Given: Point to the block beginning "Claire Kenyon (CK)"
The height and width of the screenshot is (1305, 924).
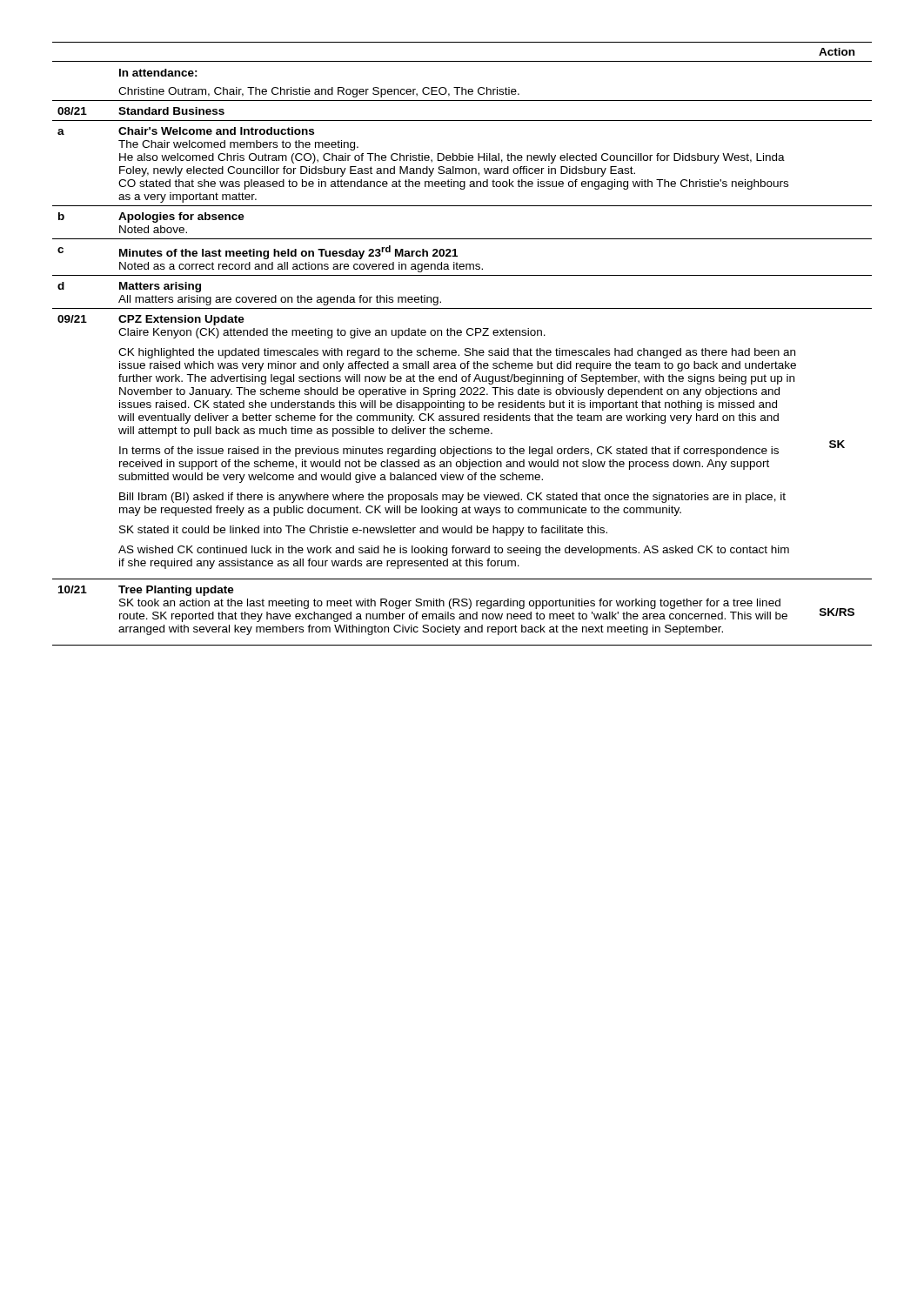Looking at the screenshot, I should (458, 447).
